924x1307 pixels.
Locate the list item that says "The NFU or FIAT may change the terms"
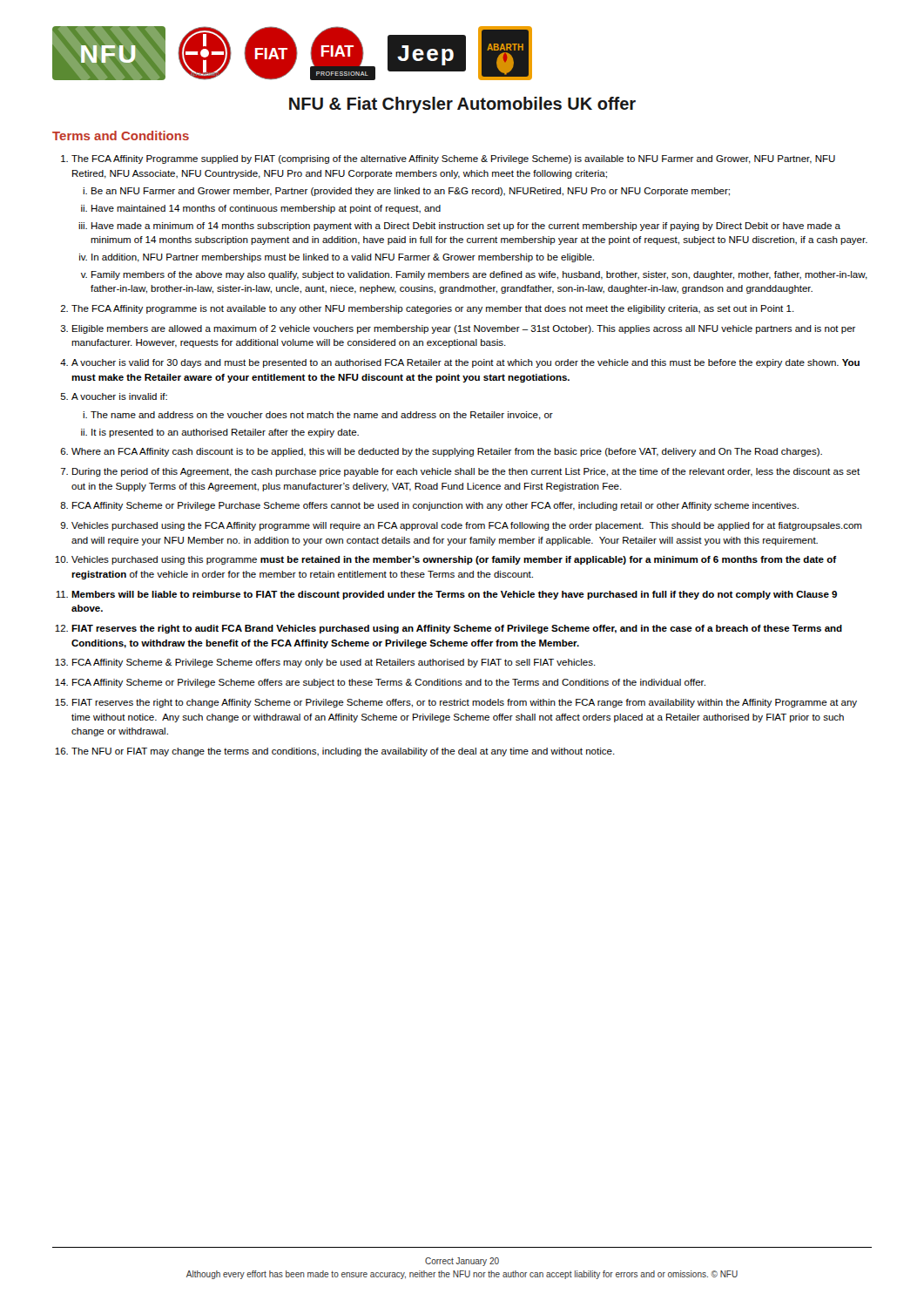point(462,751)
